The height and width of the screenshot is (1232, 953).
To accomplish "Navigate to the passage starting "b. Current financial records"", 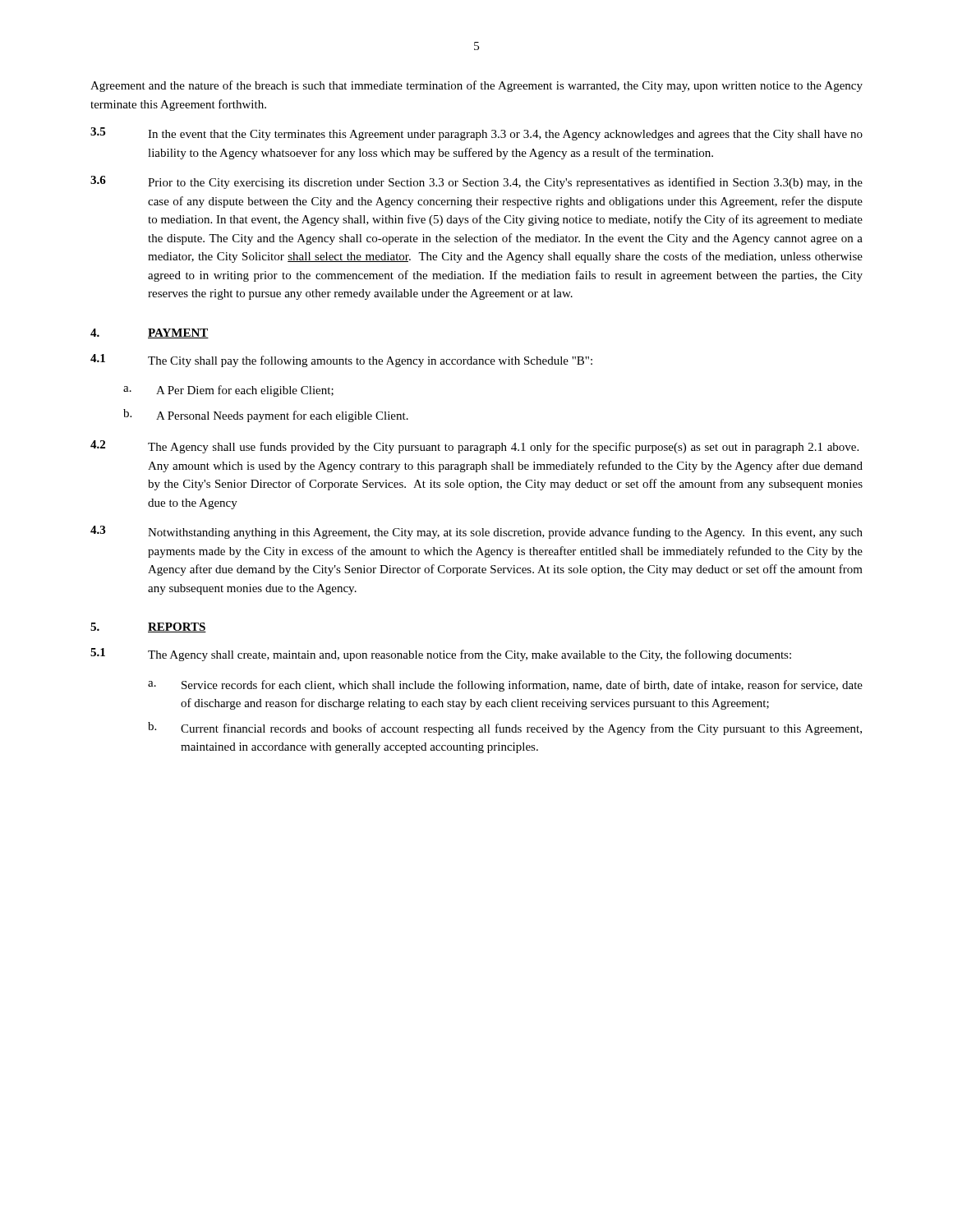I will (505, 738).
